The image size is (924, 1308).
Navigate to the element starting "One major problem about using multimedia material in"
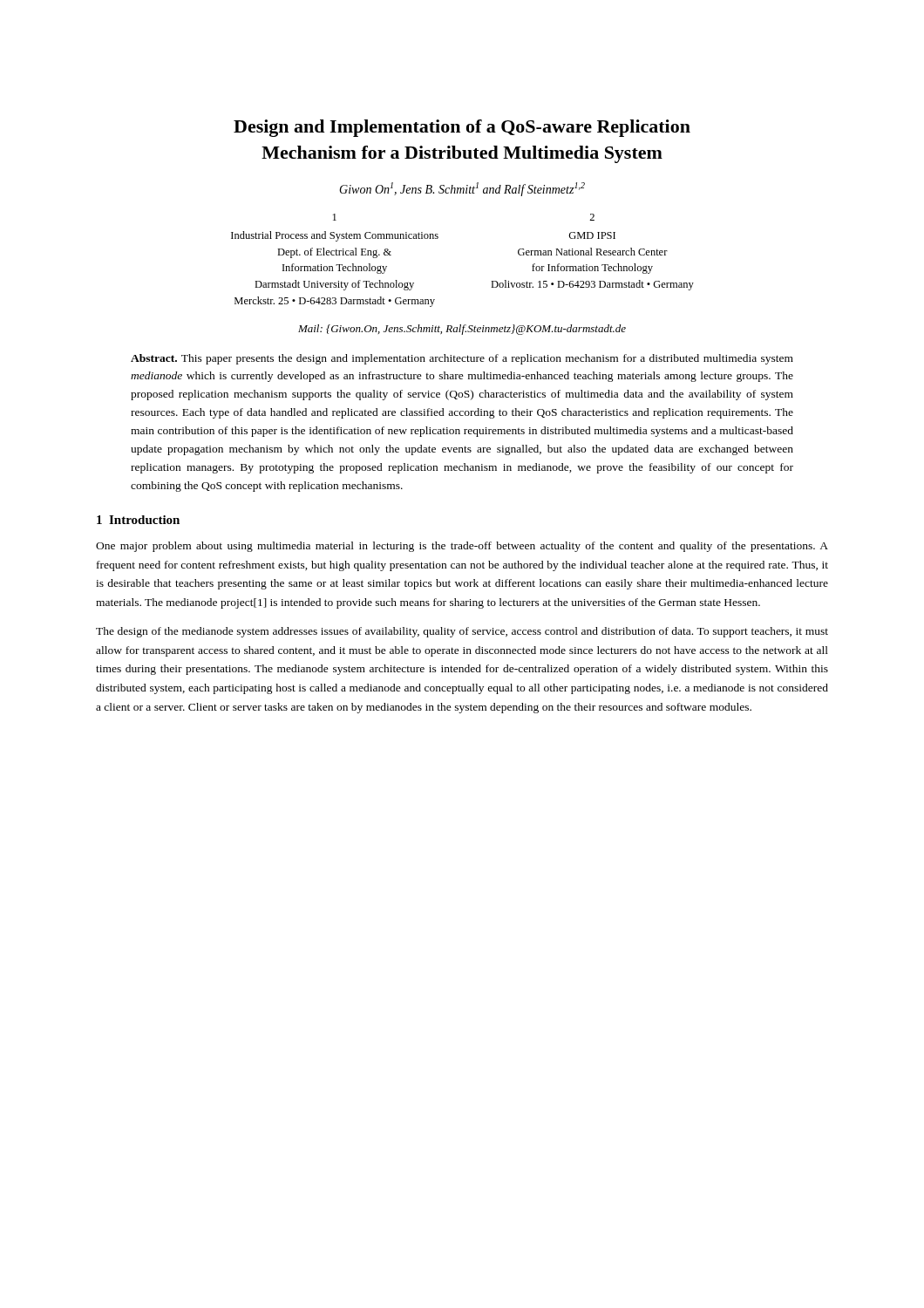(x=462, y=574)
